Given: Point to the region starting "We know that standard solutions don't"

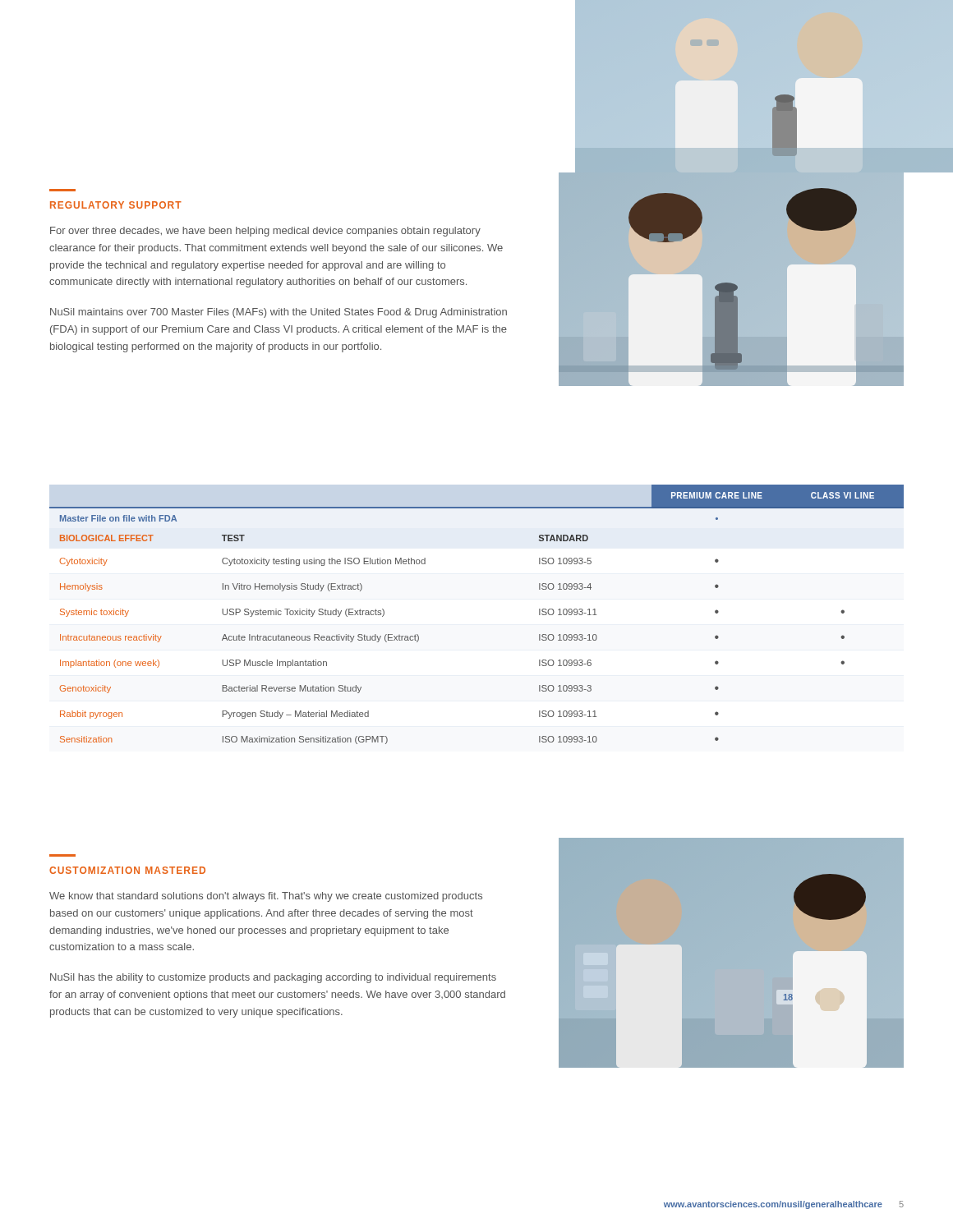Looking at the screenshot, I should 266,921.
